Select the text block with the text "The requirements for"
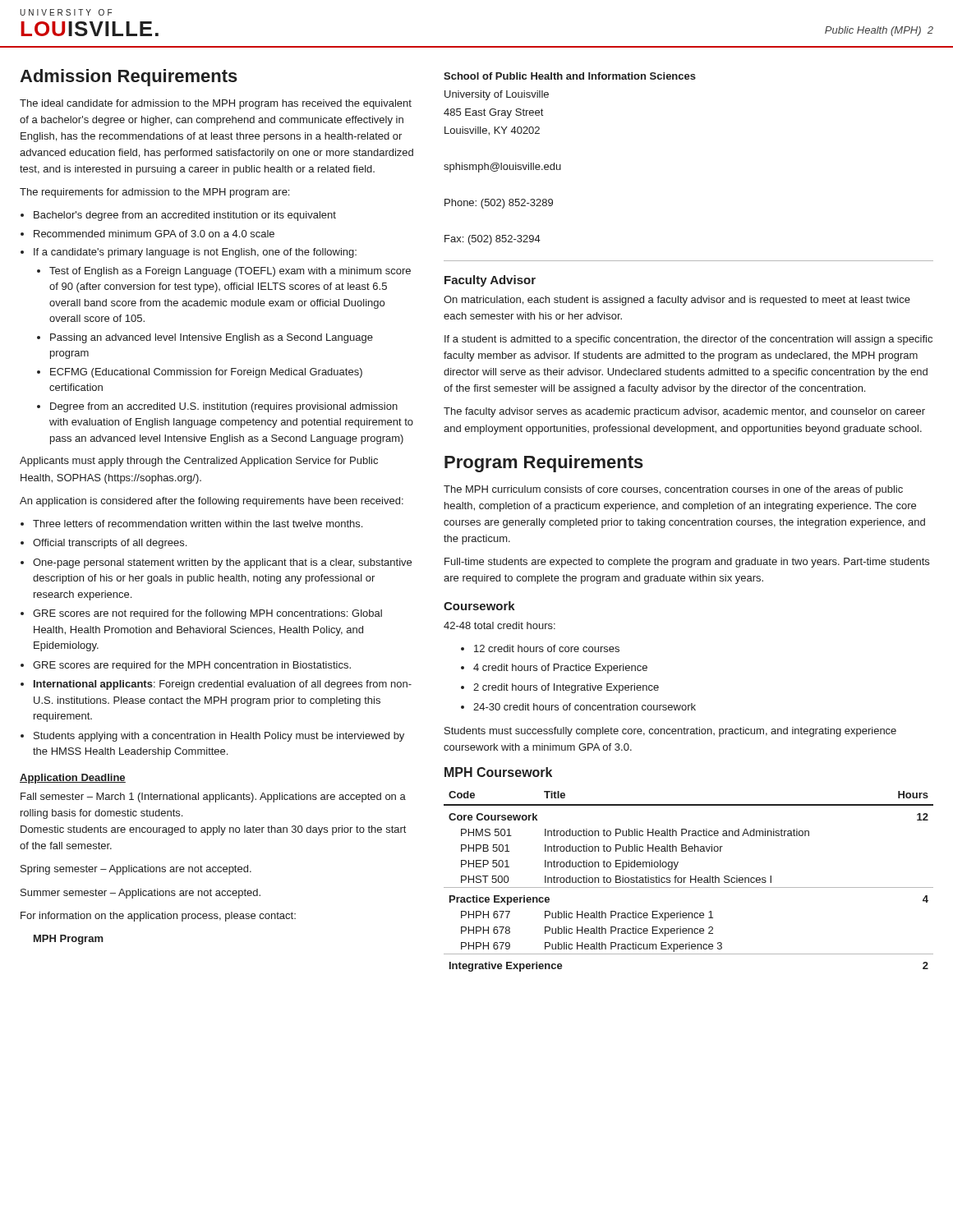 [217, 192]
